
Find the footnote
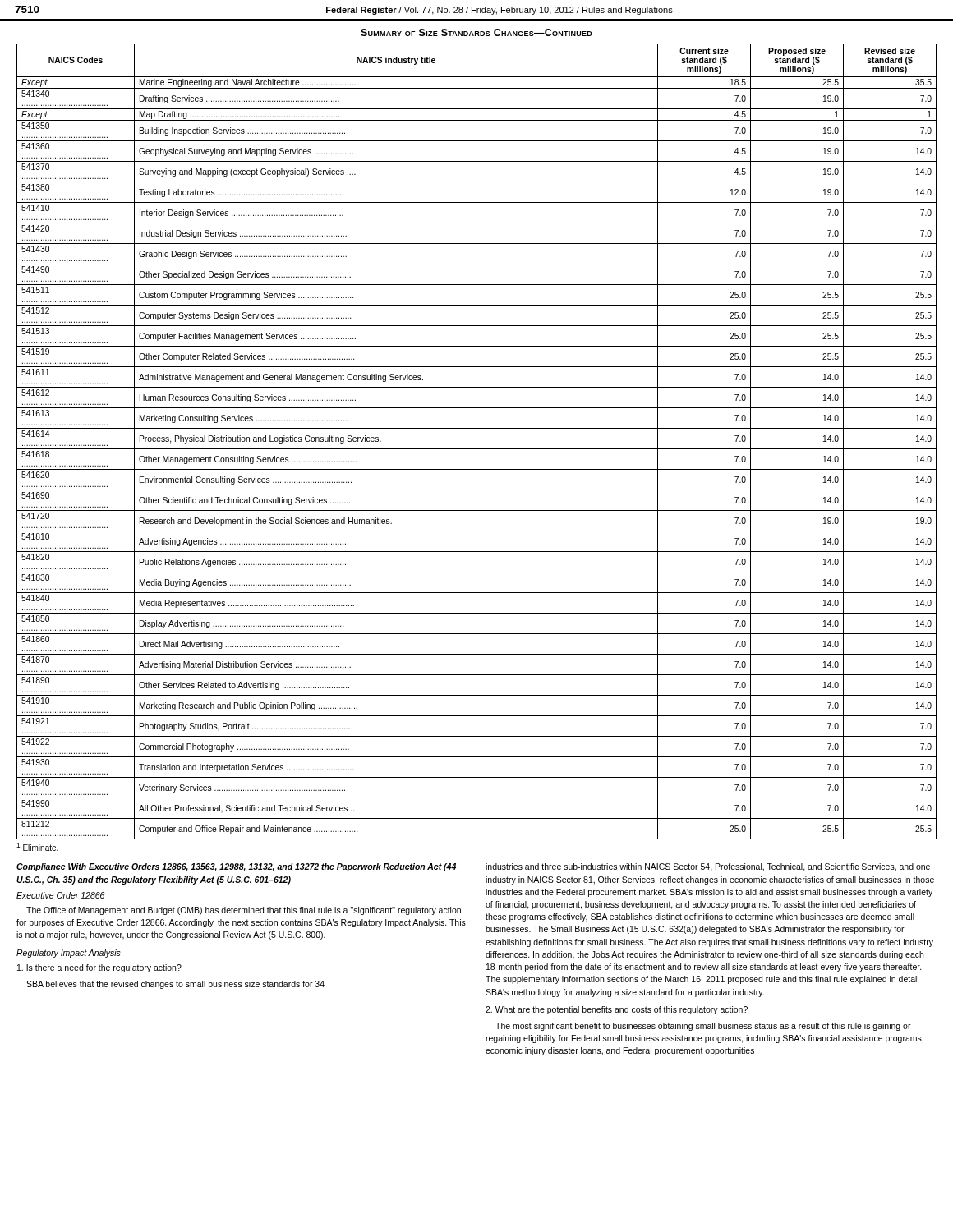click(x=38, y=847)
